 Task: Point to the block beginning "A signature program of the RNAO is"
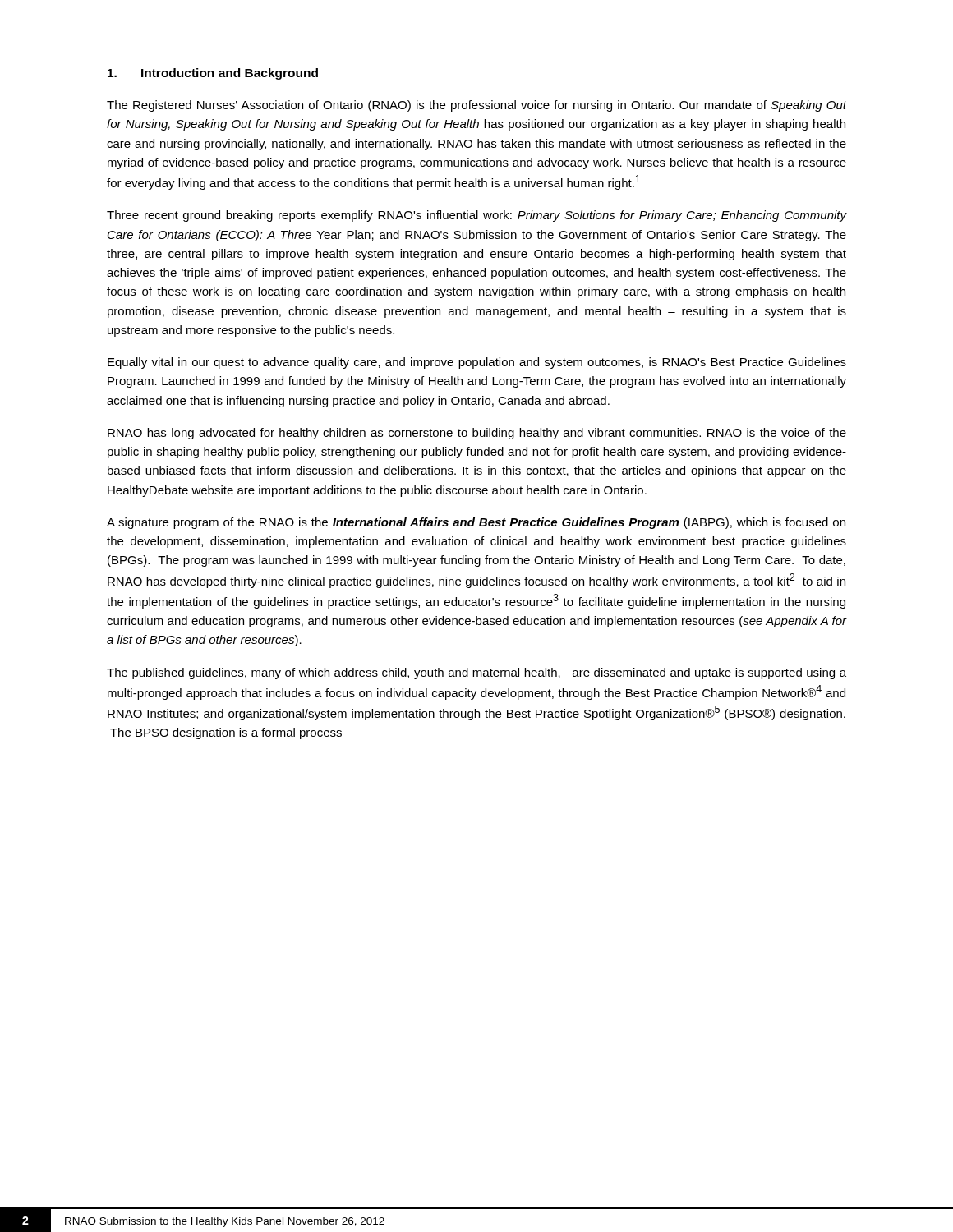tap(476, 581)
